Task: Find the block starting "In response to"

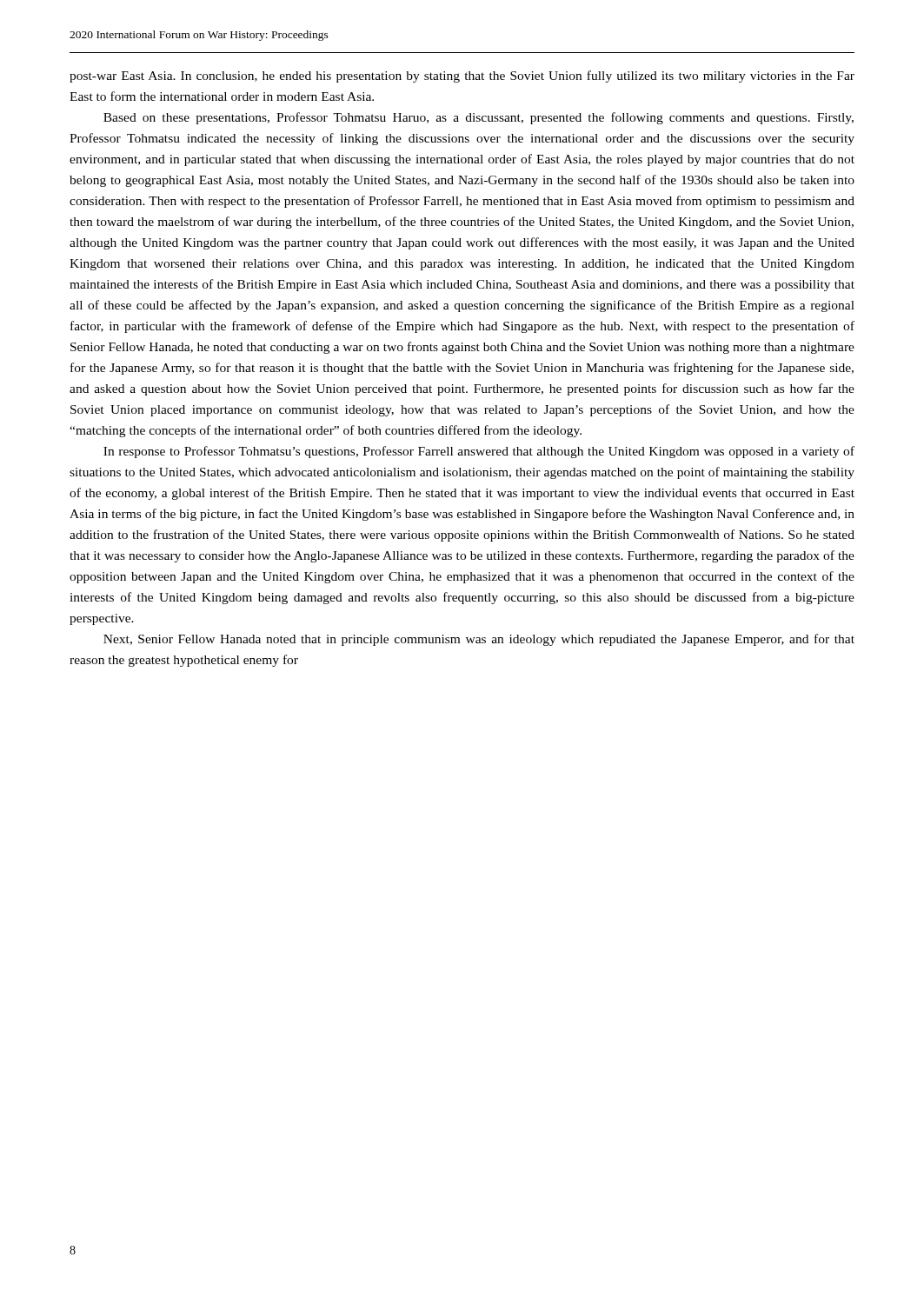Action: click(462, 535)
